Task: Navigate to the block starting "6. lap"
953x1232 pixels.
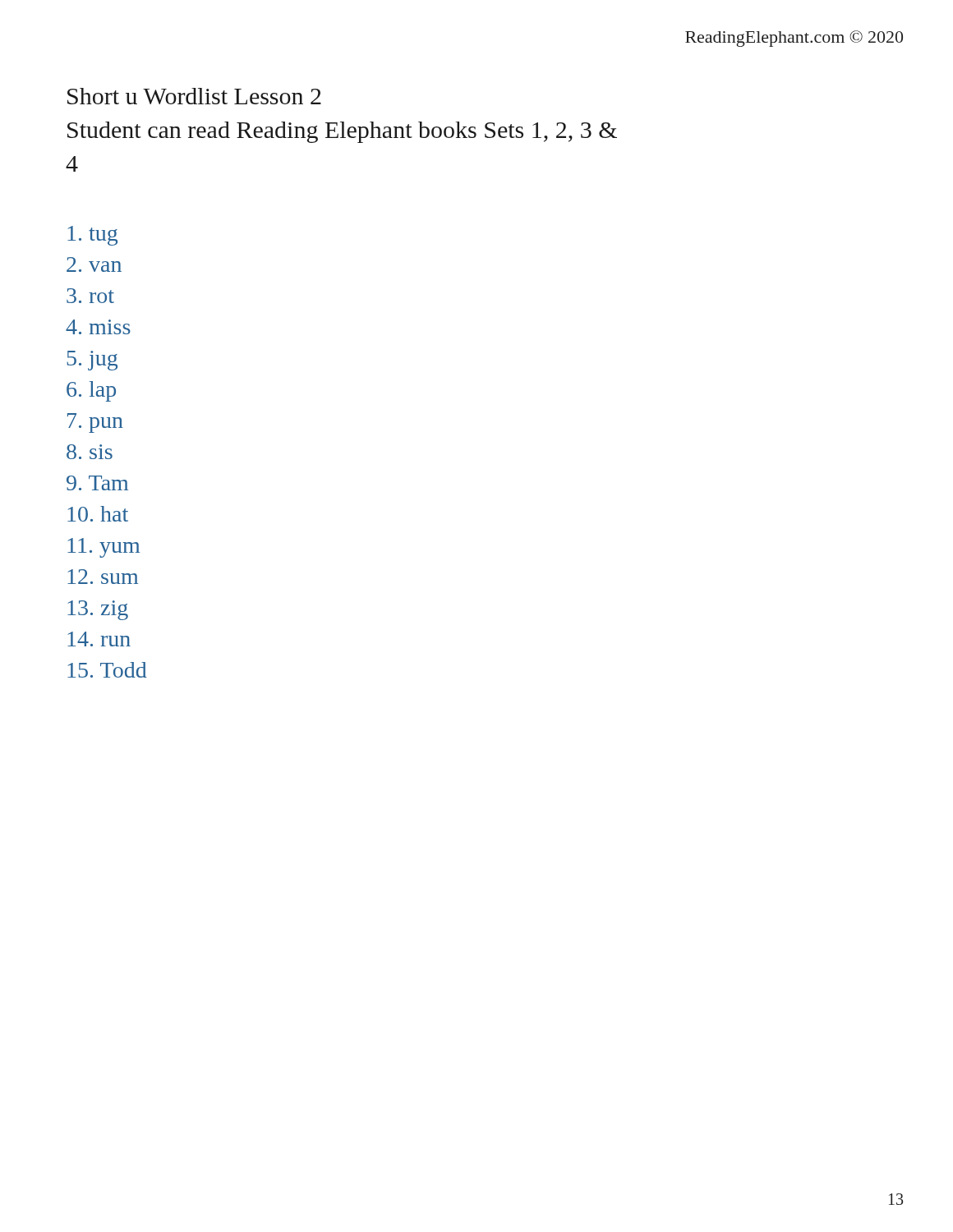Action: (x=91, y=389)
